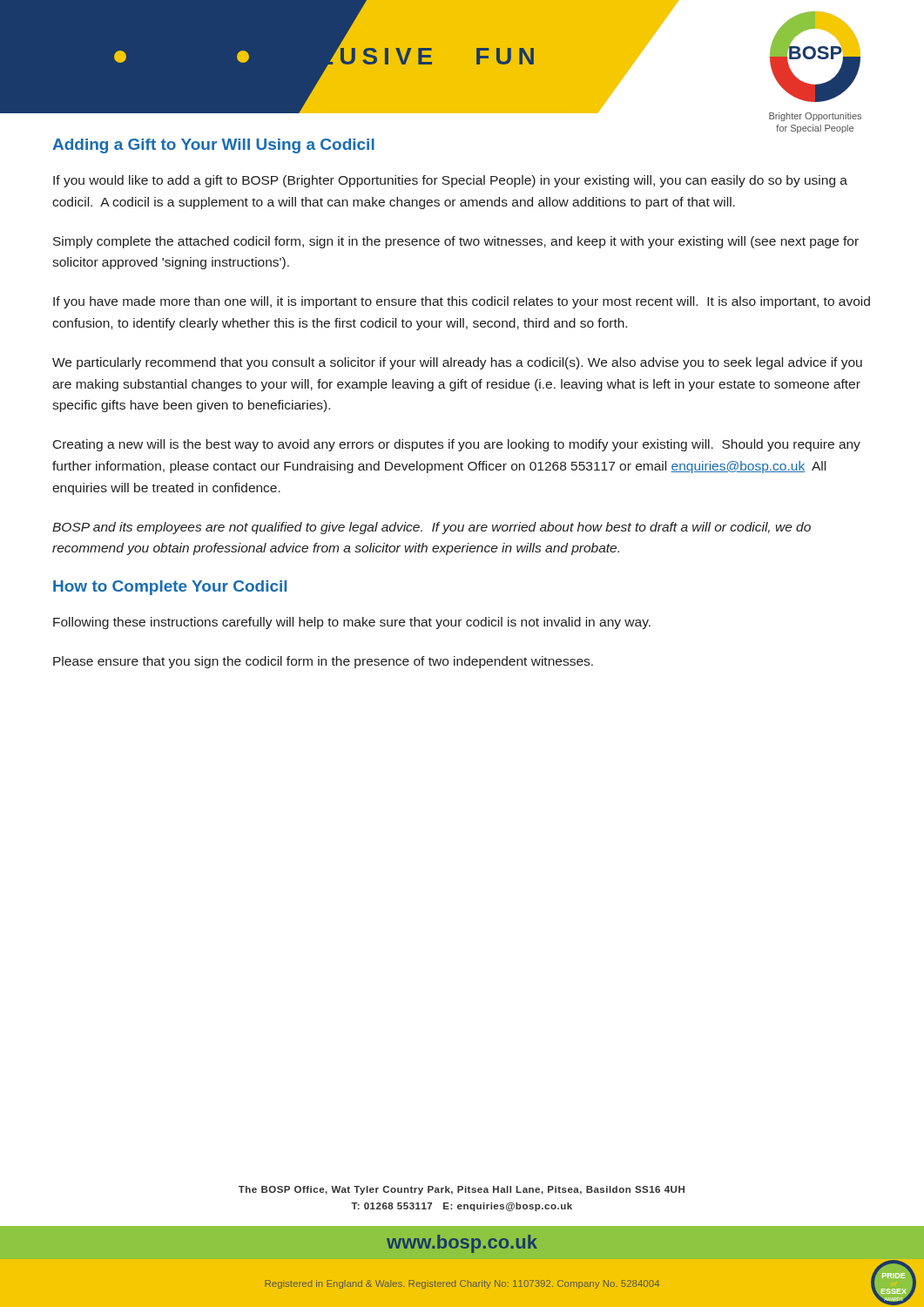Locate the block starting "We particularly recommend that you consult a"
Image resolution: width=924 pixels, height=1307 pixels.
(458, 383)
